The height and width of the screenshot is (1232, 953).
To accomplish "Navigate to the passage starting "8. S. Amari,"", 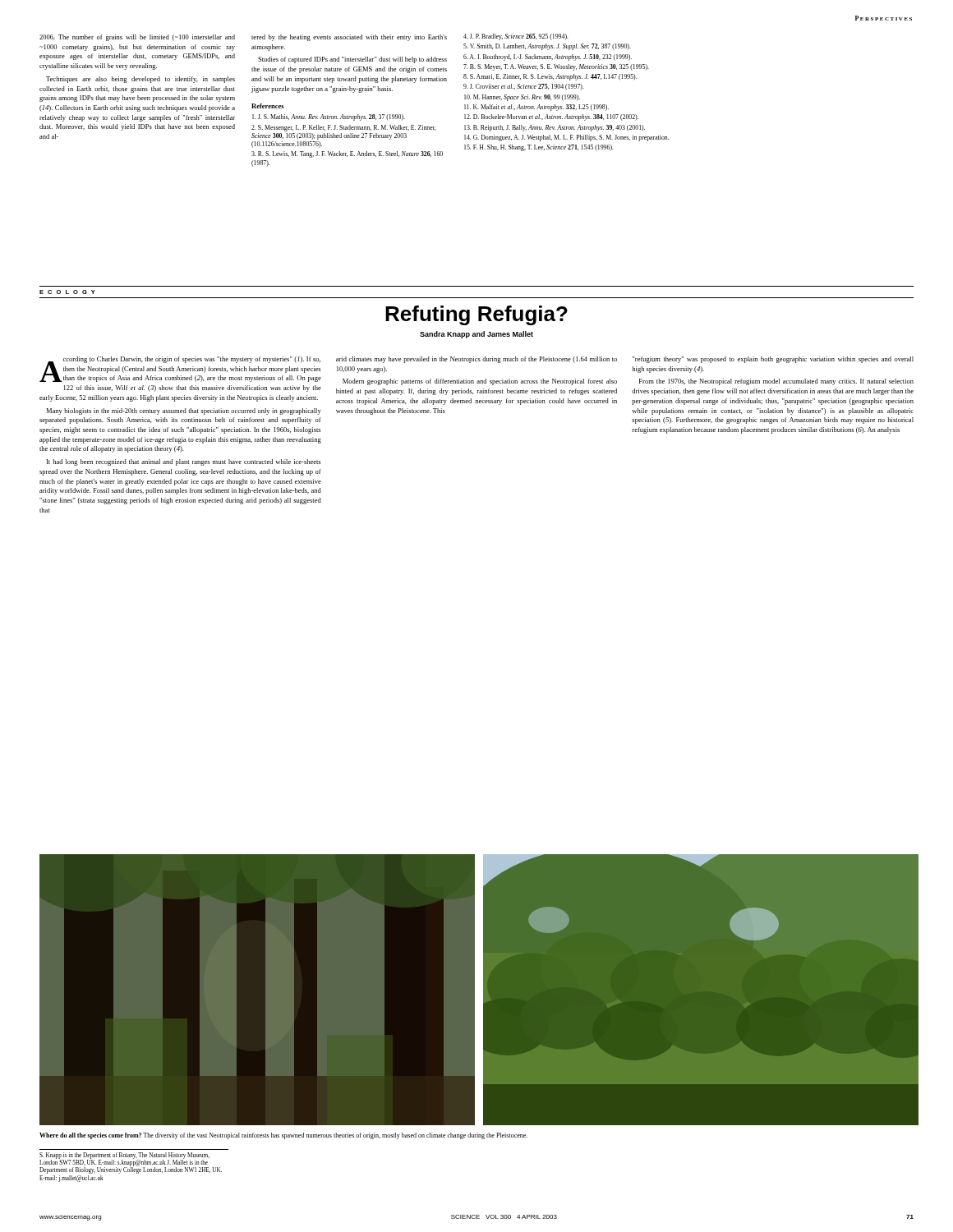I will point(550,77).
